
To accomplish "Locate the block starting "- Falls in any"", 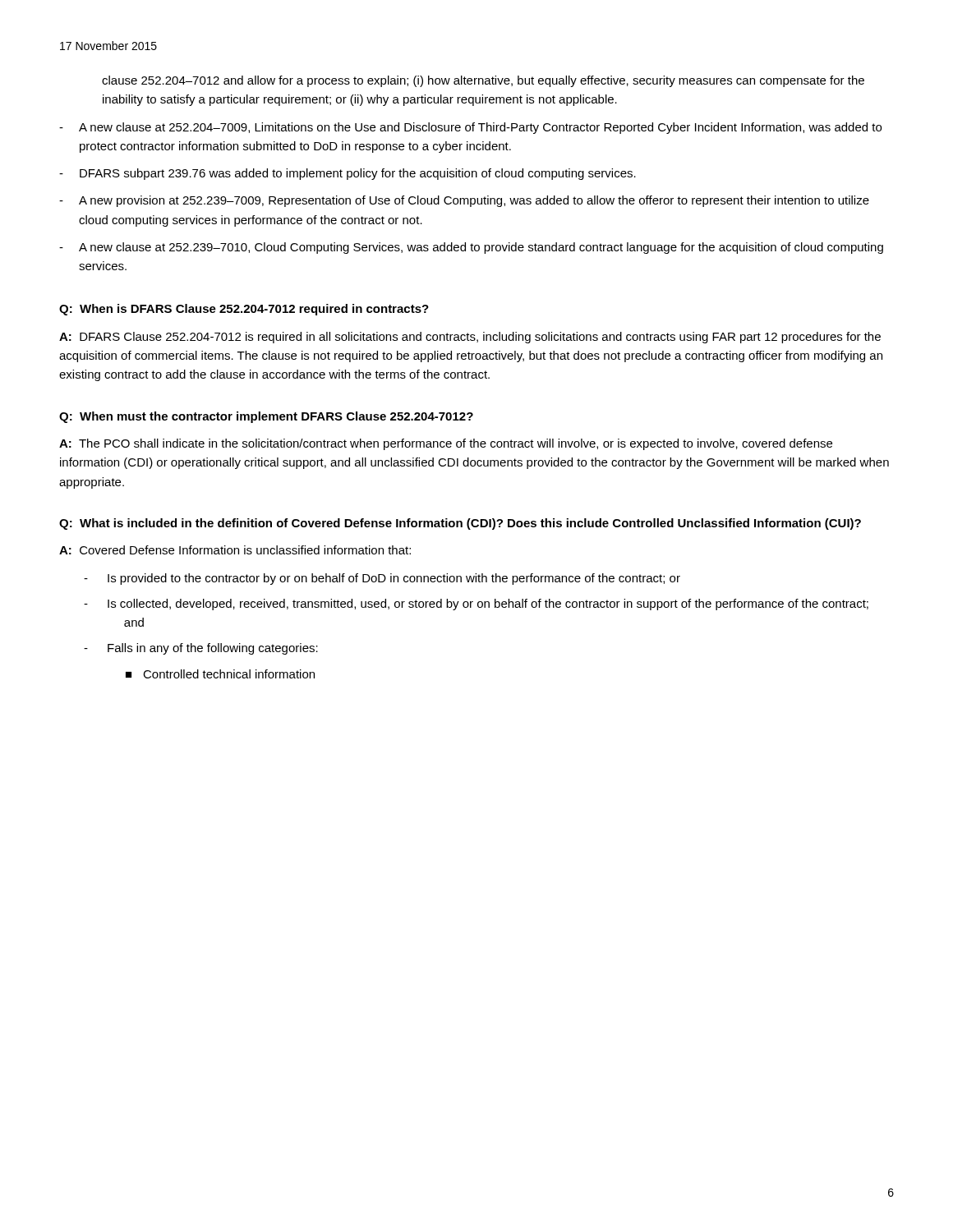I will (x=201, y=649).
